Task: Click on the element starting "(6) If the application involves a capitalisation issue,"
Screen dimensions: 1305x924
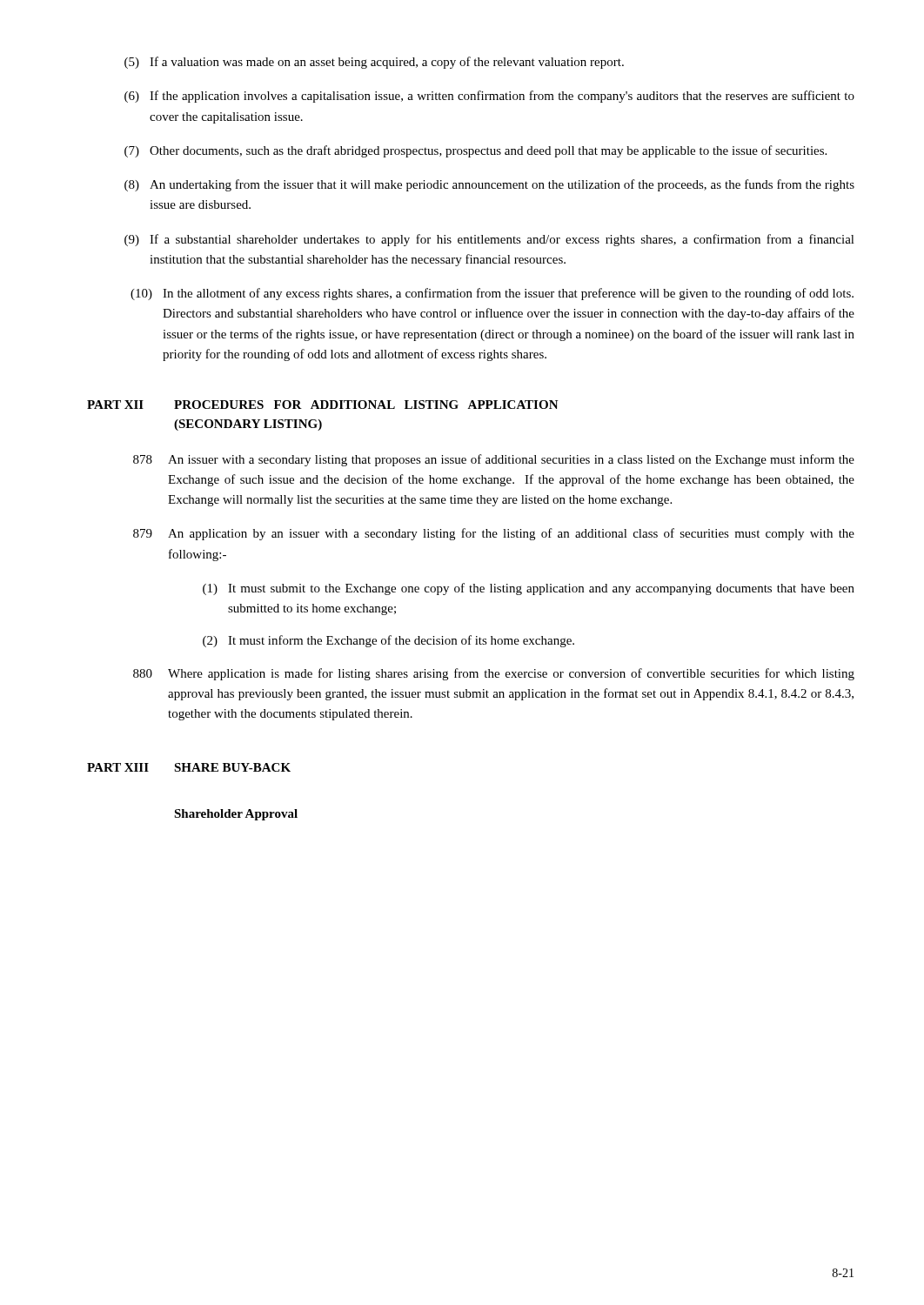Action: coord(471,107)
